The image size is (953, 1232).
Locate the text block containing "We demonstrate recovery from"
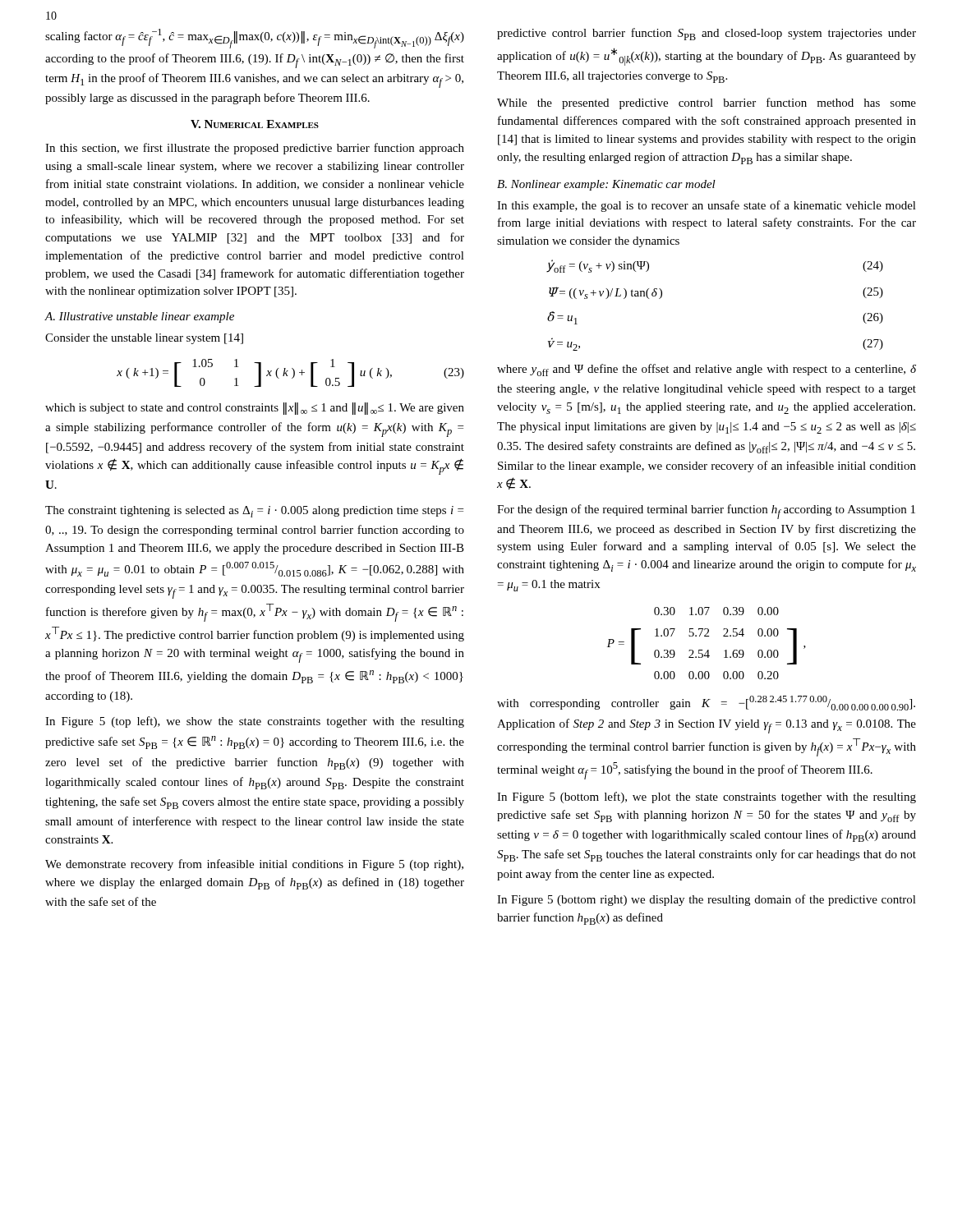click(x=255, y=884)
